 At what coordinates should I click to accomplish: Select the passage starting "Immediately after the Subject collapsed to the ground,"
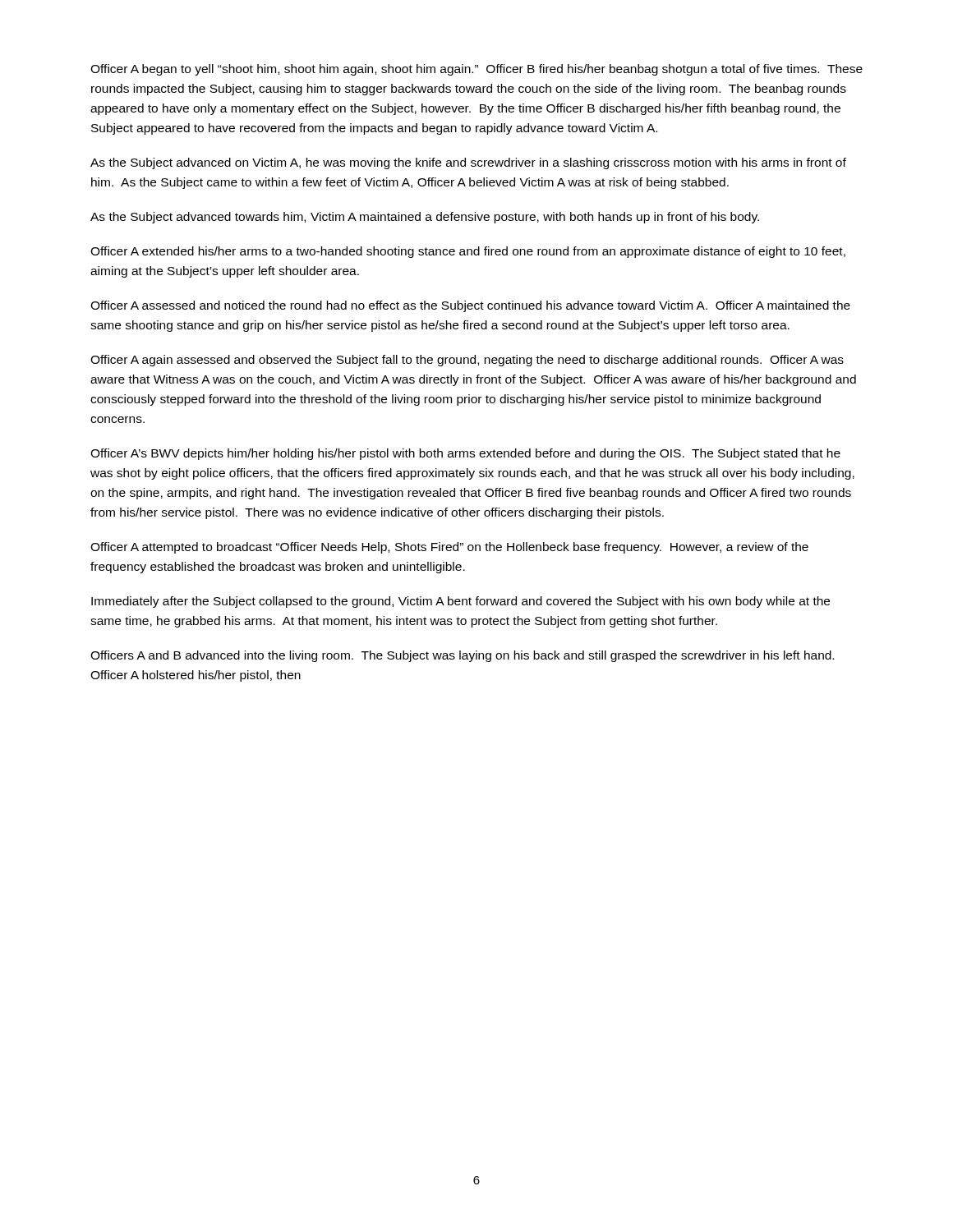pos(460,611)
